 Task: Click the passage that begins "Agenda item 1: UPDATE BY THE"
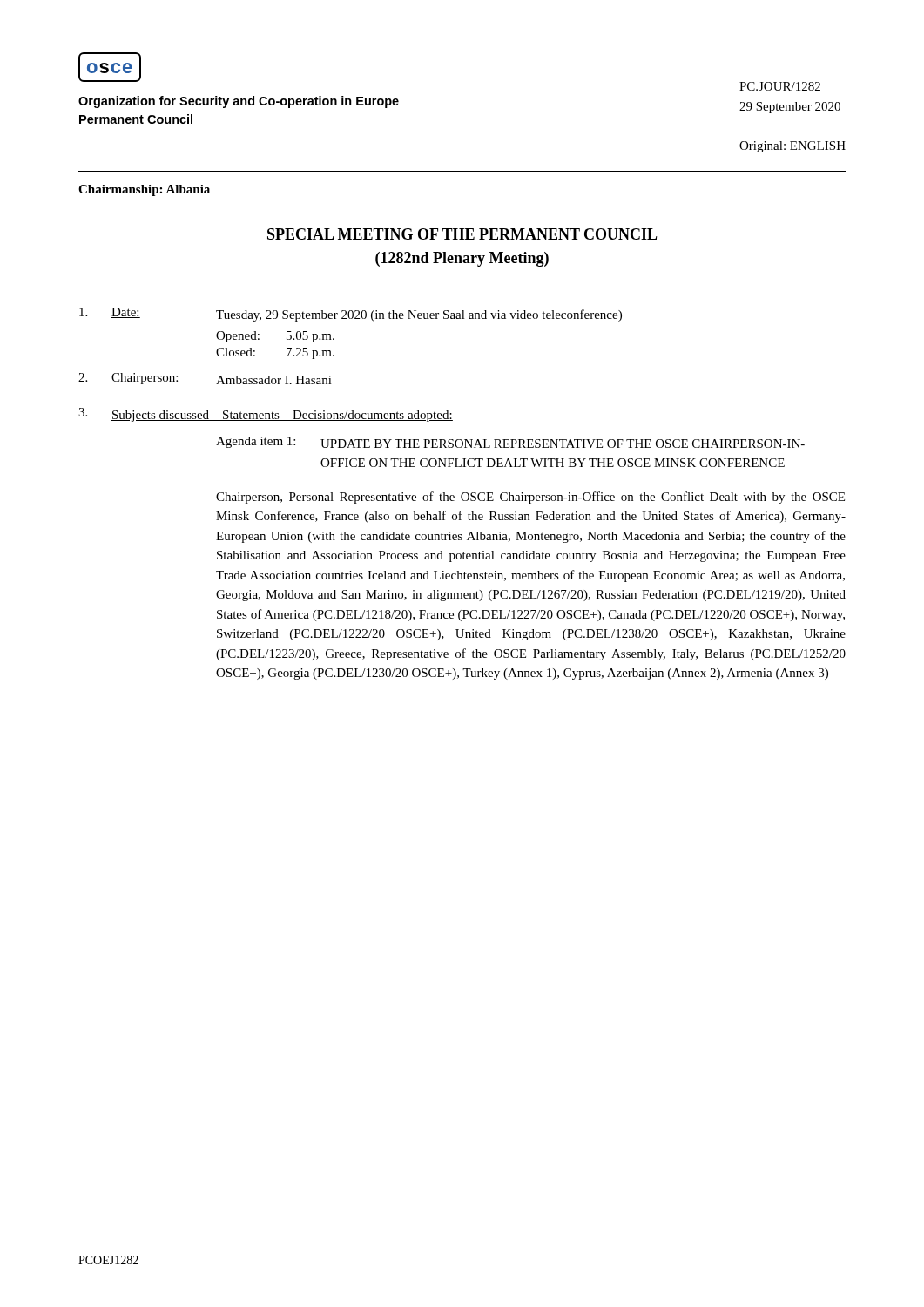tap(531, 453)
